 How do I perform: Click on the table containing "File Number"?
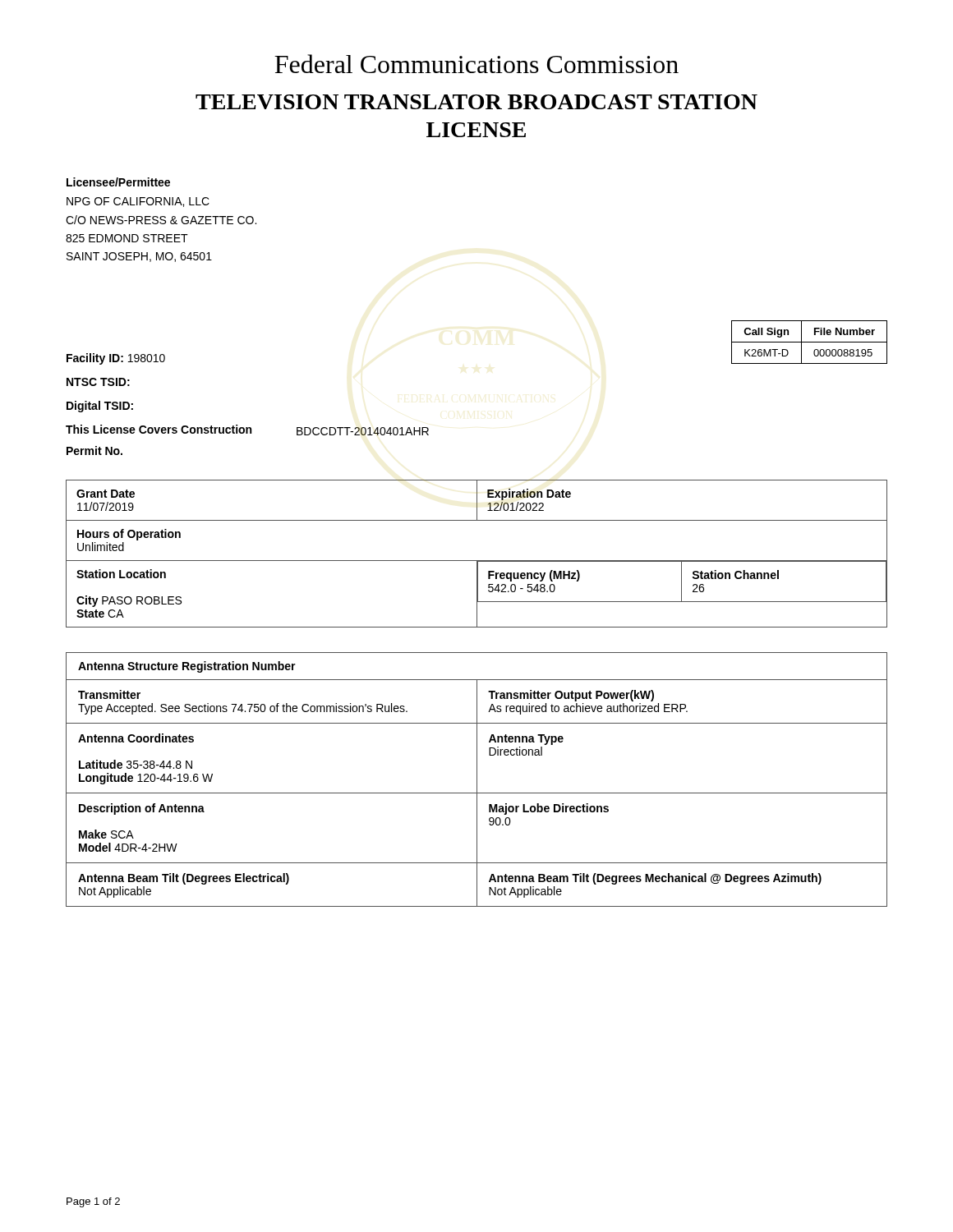[x=809, y=342]
